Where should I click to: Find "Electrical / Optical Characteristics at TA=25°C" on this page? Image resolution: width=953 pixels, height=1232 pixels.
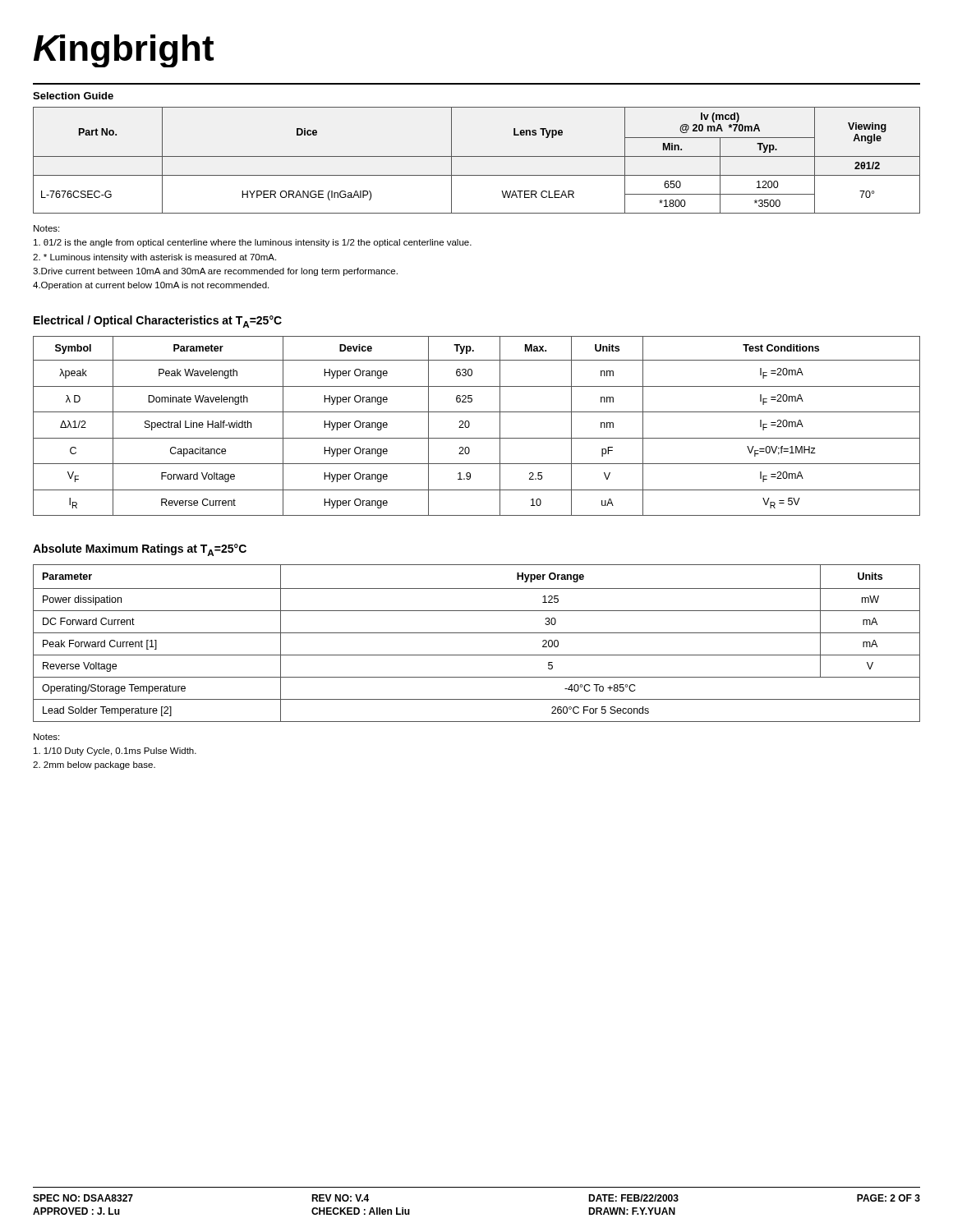pyautogui.click(x=157, y=322)
